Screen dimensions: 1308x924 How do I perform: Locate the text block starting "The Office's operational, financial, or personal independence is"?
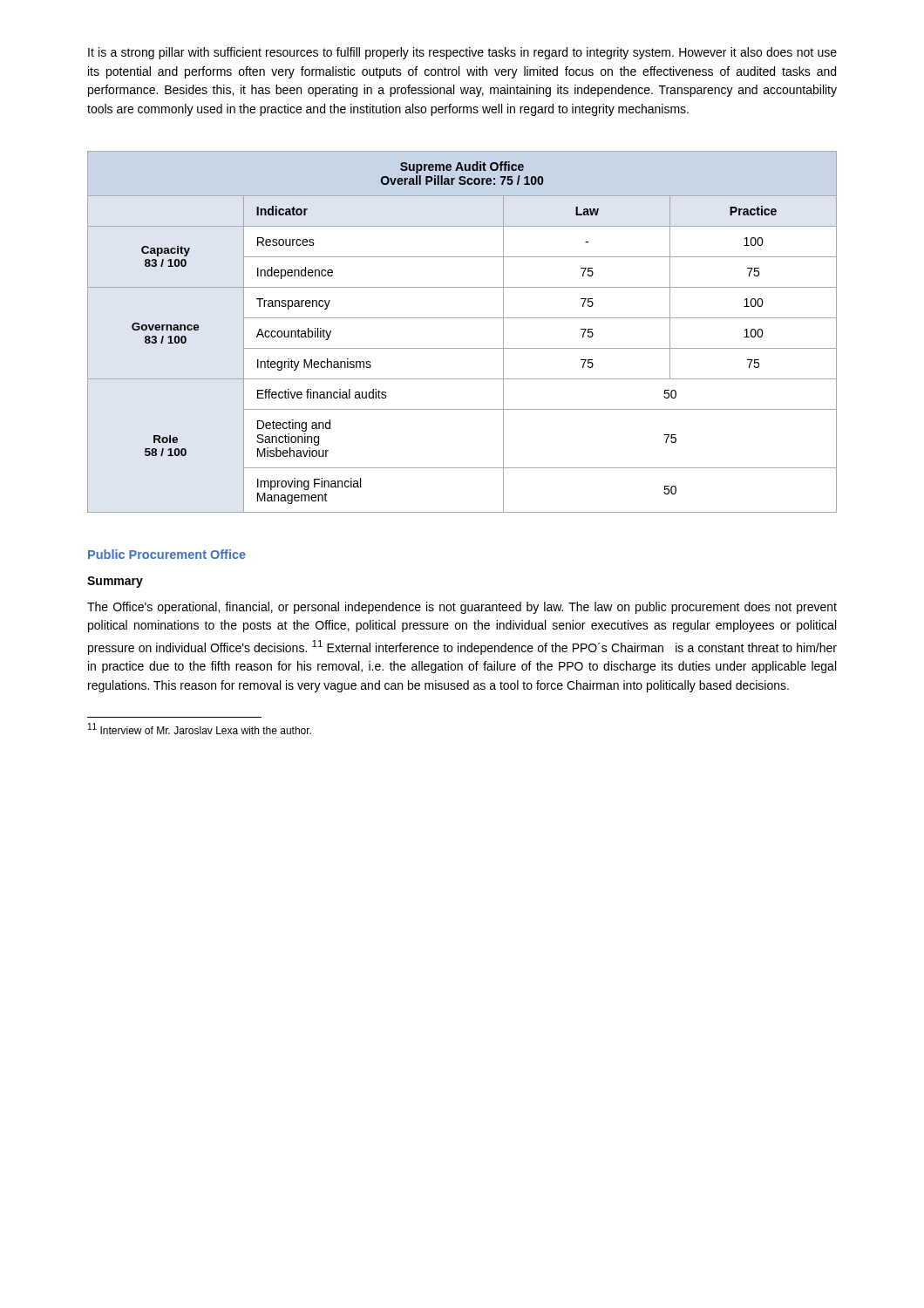click(462, 646)
